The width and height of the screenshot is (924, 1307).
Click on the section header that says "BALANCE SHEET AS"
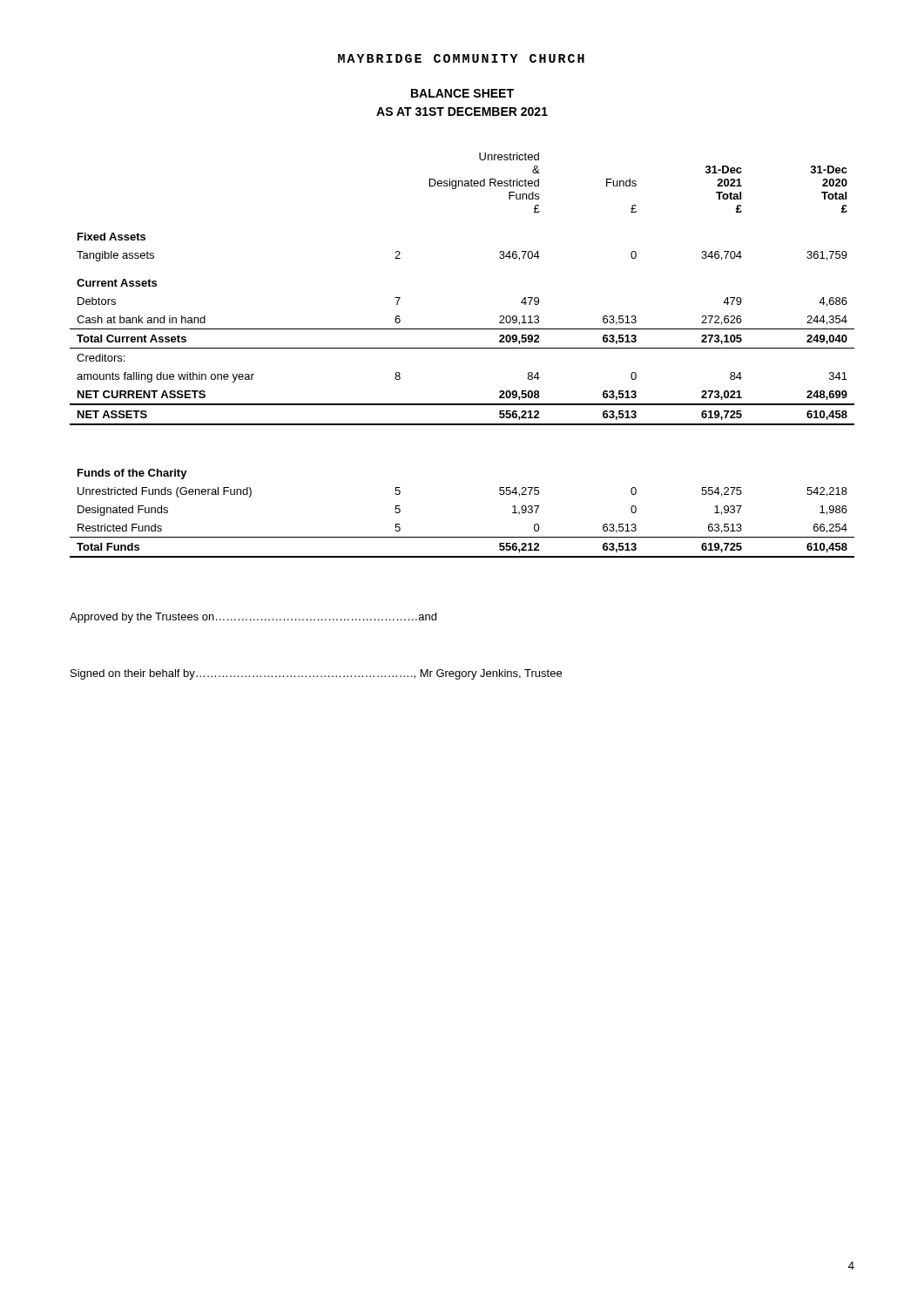coord(462,102)
